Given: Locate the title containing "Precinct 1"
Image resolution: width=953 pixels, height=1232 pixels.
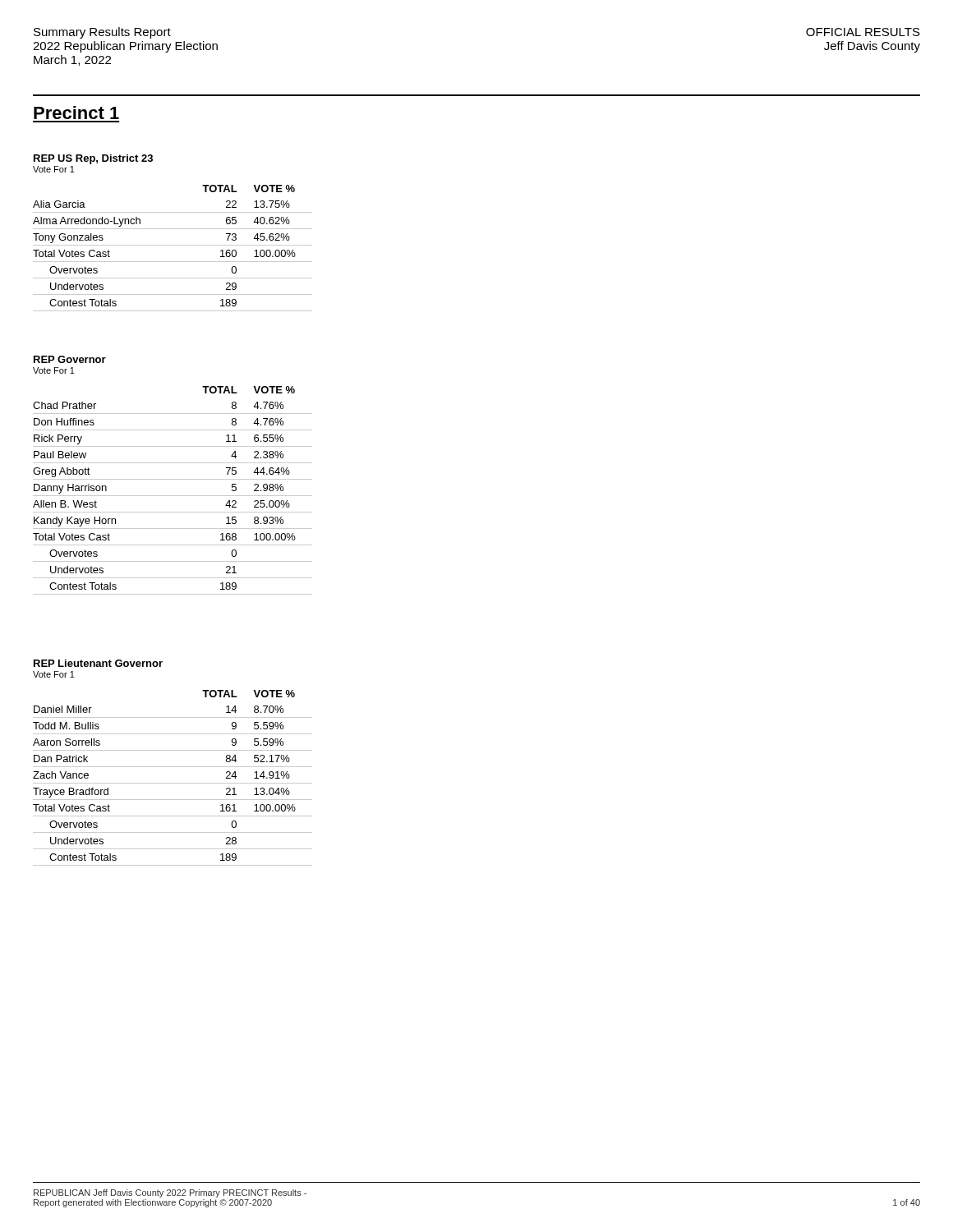Looking at the screenshot, I should (x=76, y=113).
